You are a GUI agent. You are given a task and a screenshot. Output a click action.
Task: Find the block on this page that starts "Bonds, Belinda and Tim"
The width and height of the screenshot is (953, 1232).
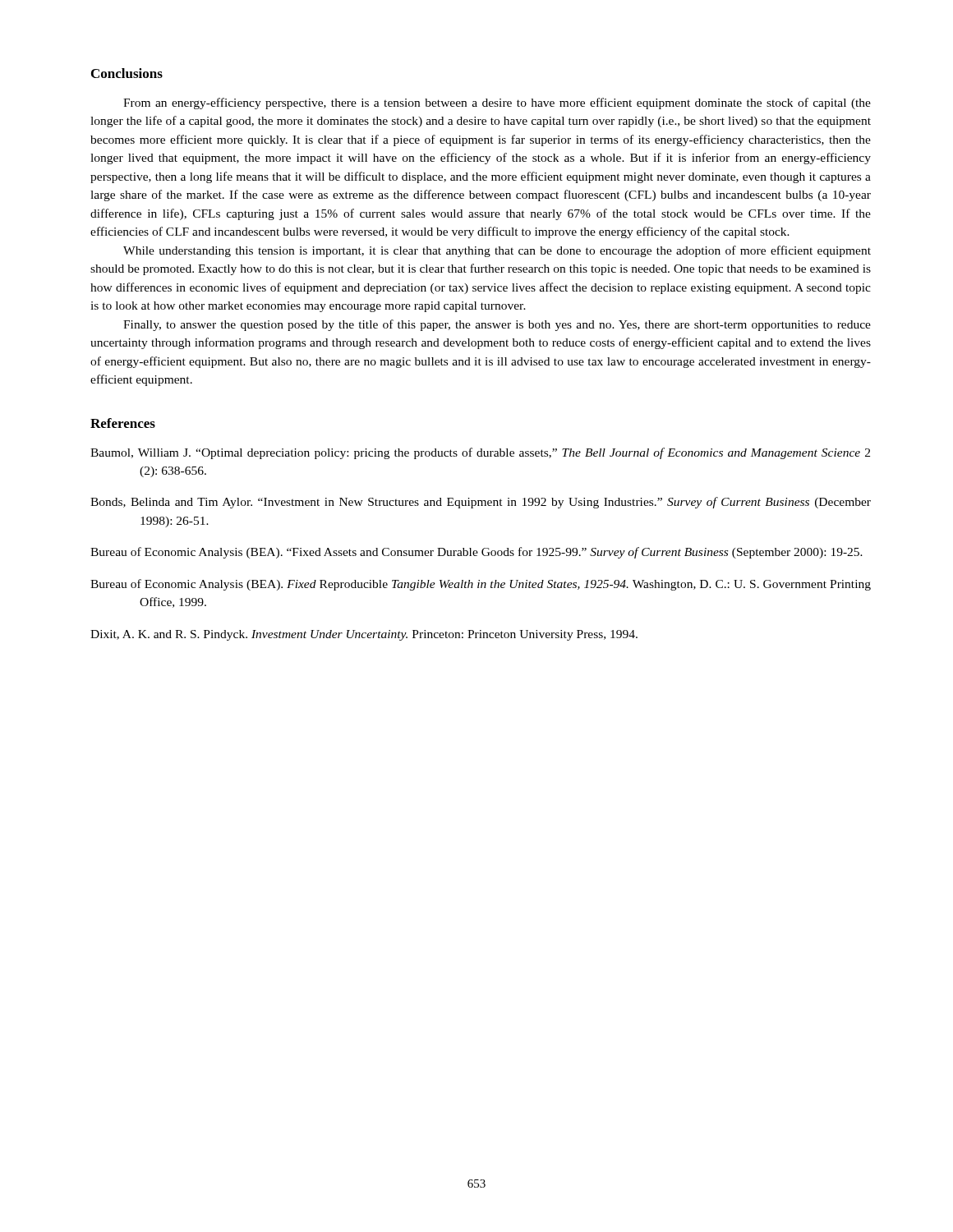tap(481, 511)
